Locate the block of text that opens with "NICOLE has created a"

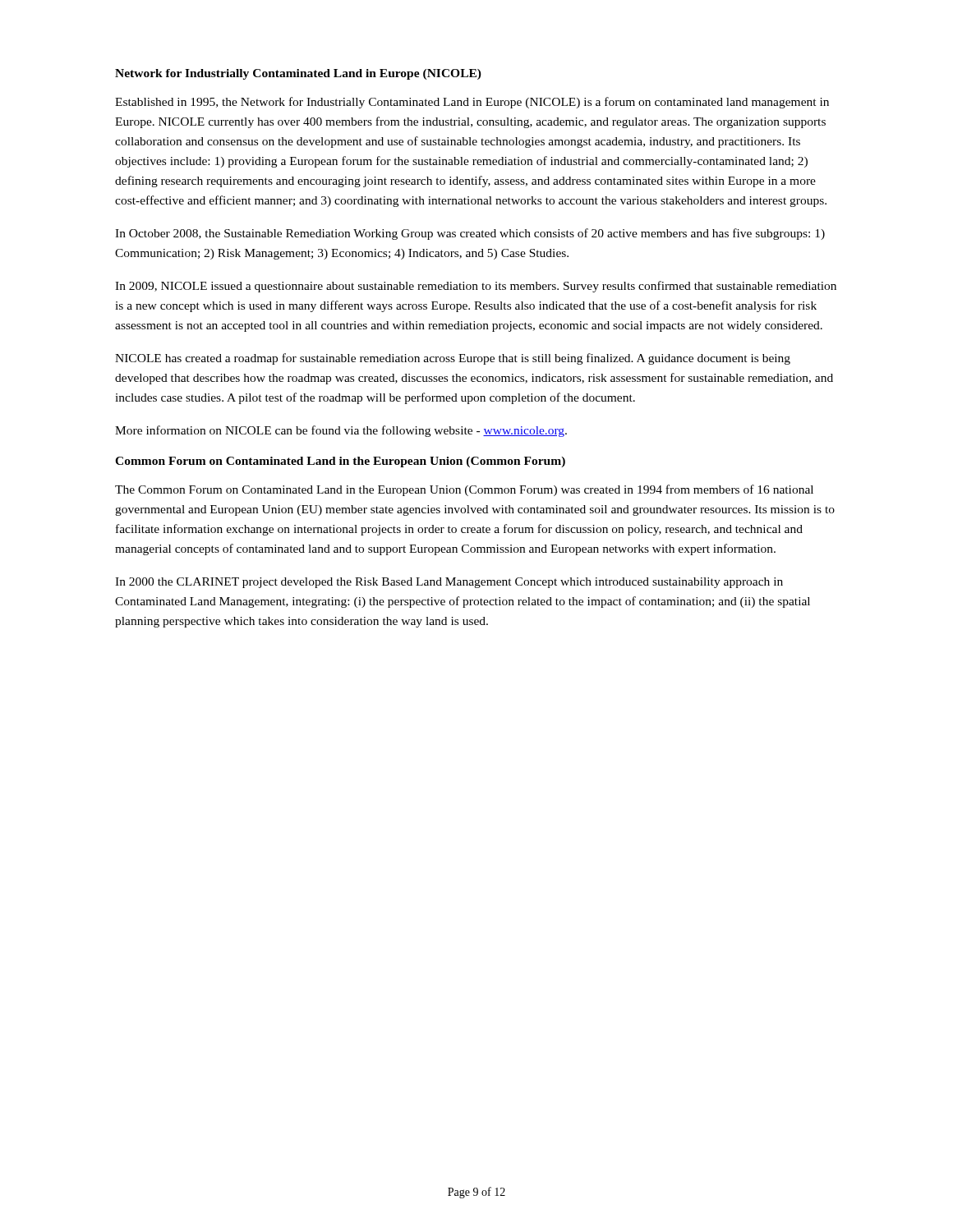point(474,378)
